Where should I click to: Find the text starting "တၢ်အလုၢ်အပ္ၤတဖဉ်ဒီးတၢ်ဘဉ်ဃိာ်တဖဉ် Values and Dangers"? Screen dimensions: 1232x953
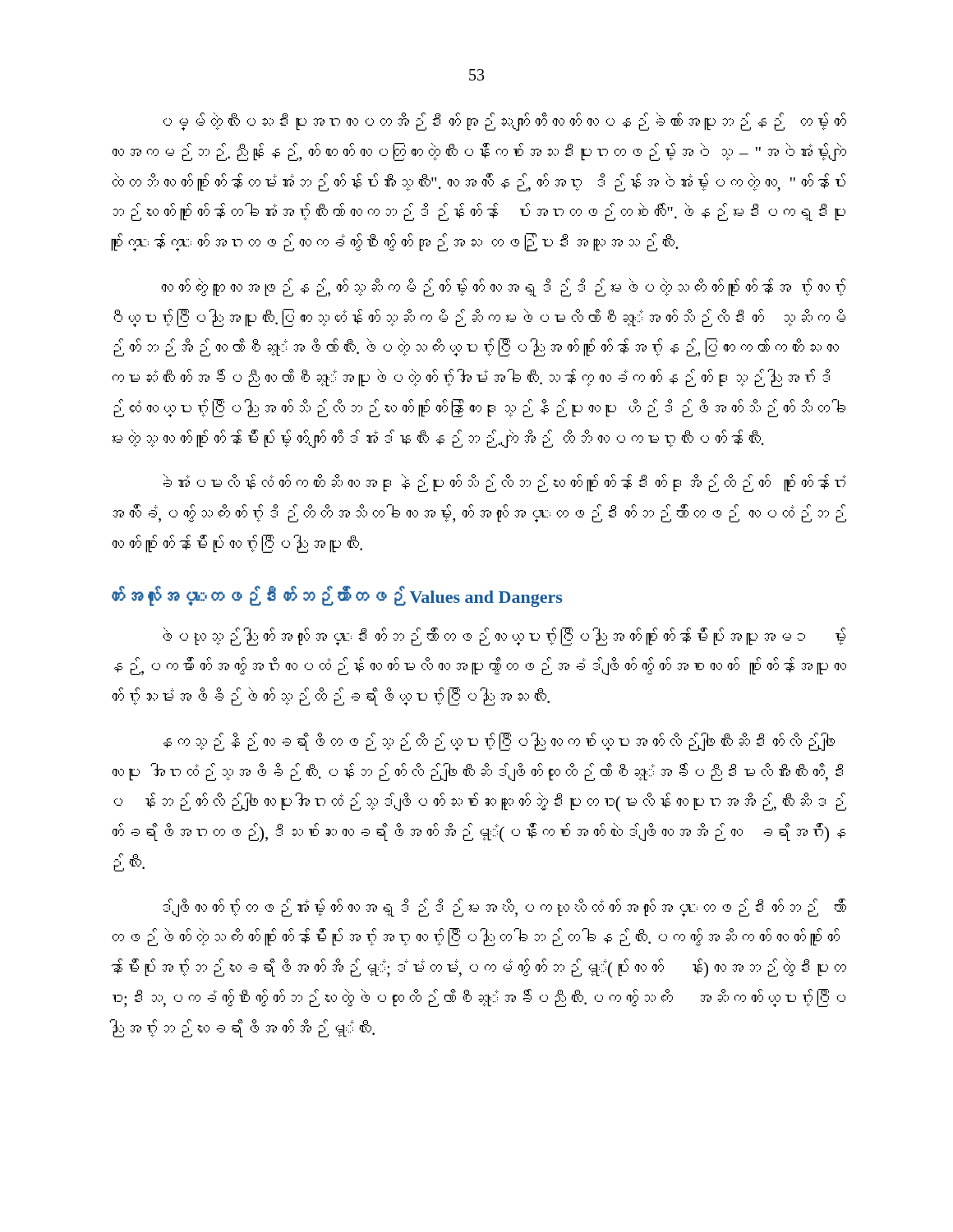click(x=335, y=596)
